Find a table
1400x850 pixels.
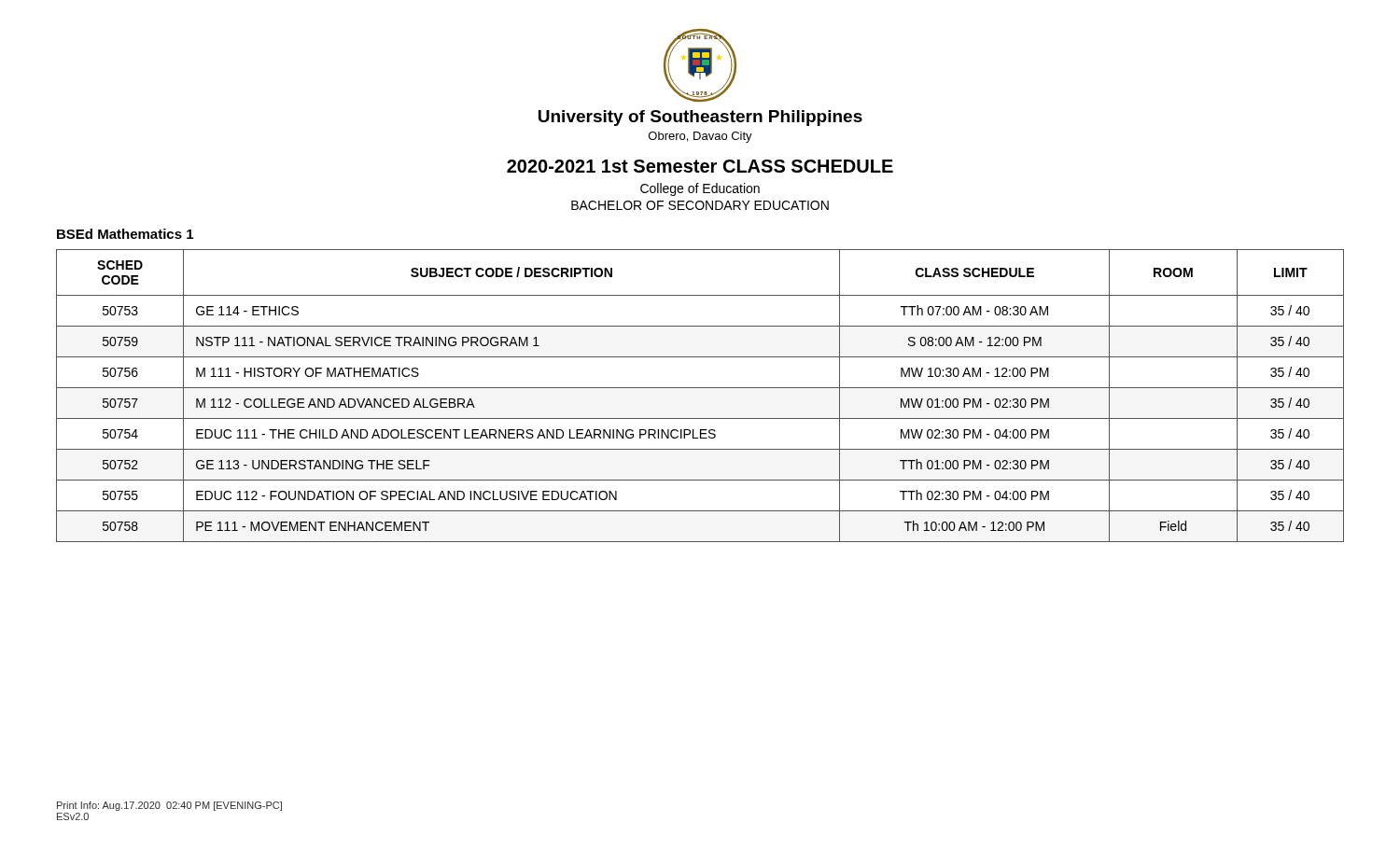pyautogui.click(x=700, y=396)
